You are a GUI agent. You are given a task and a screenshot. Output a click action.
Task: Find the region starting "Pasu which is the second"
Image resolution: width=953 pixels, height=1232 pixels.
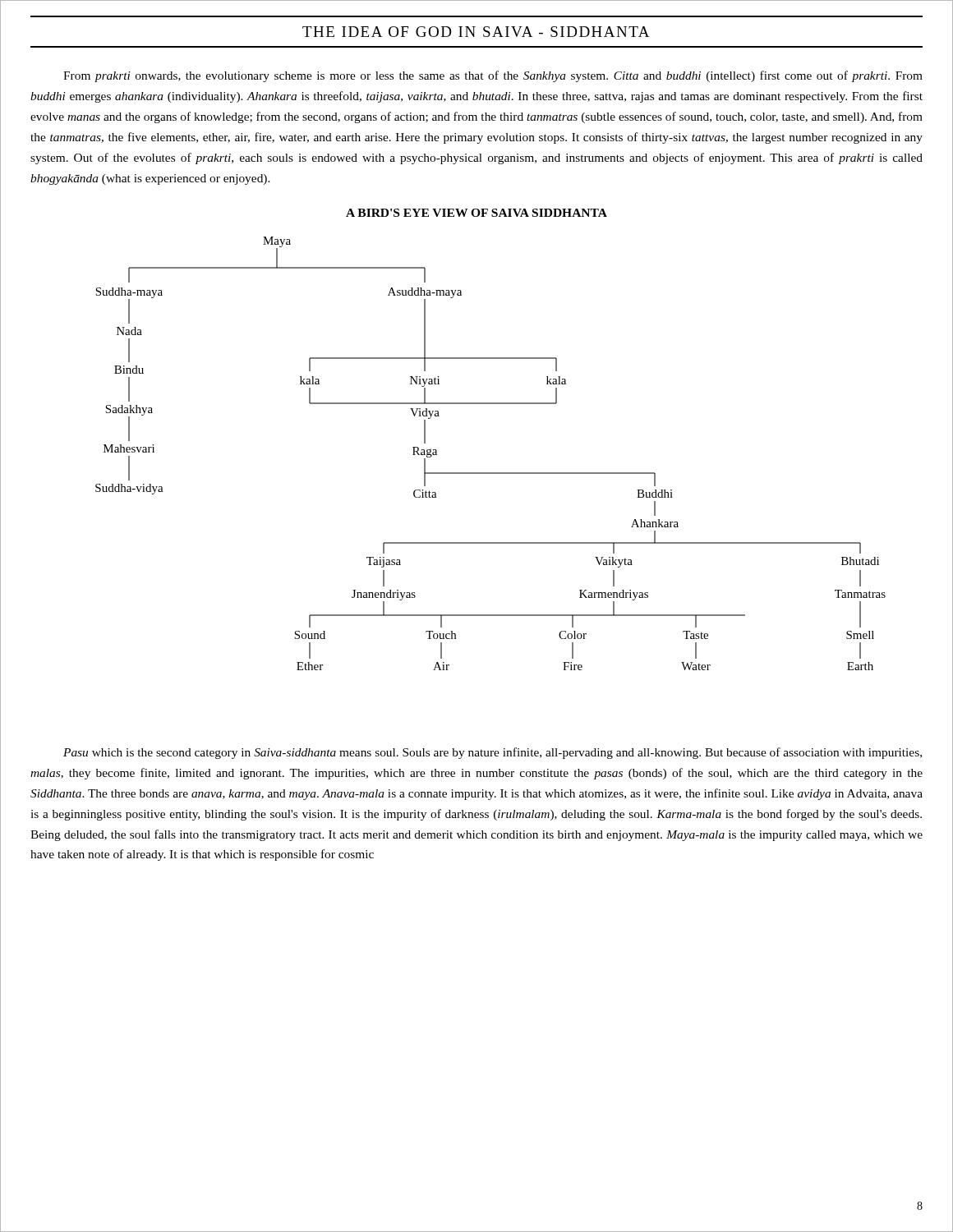click(476, 803)
